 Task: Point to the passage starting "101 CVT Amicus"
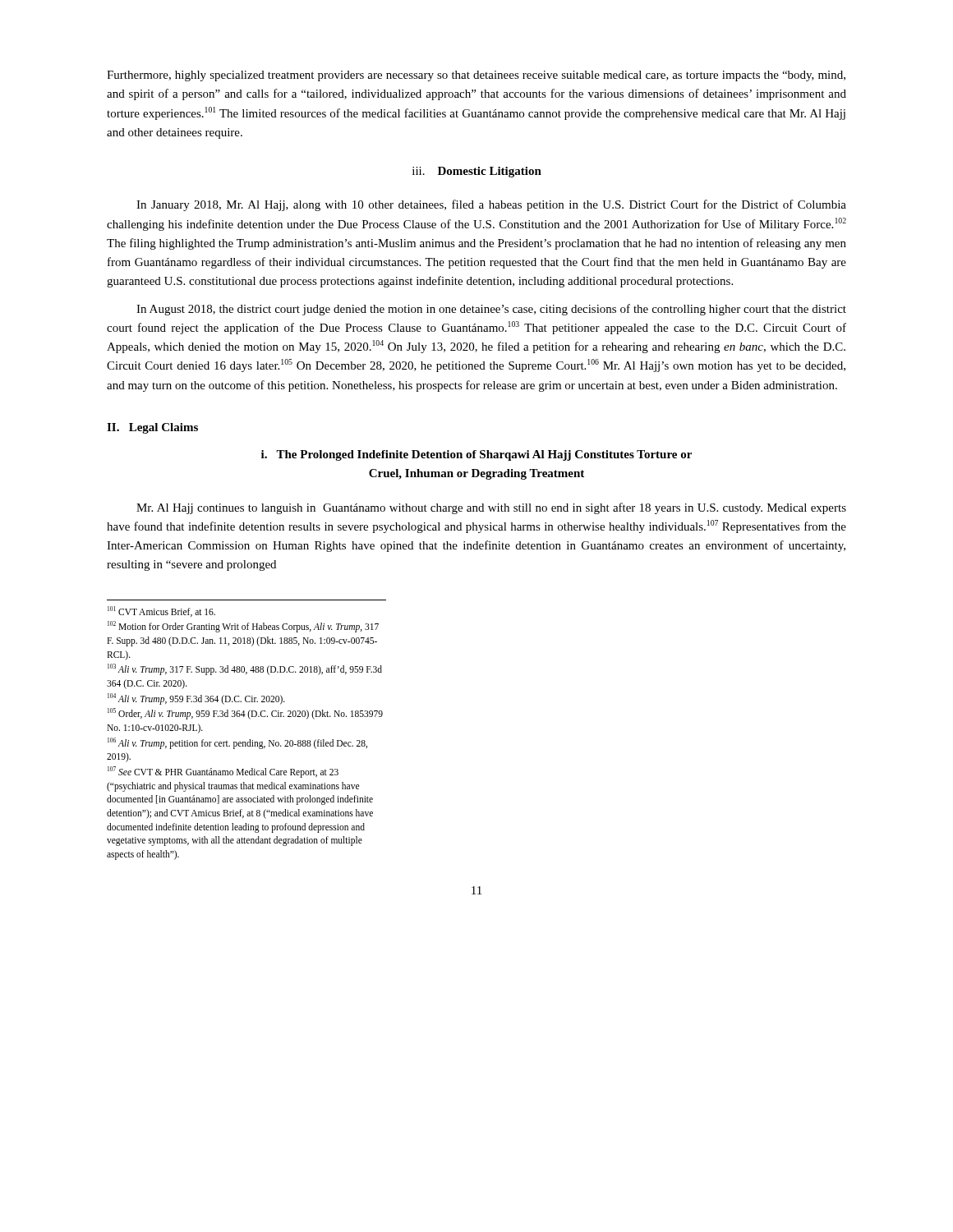coord(161,611)
